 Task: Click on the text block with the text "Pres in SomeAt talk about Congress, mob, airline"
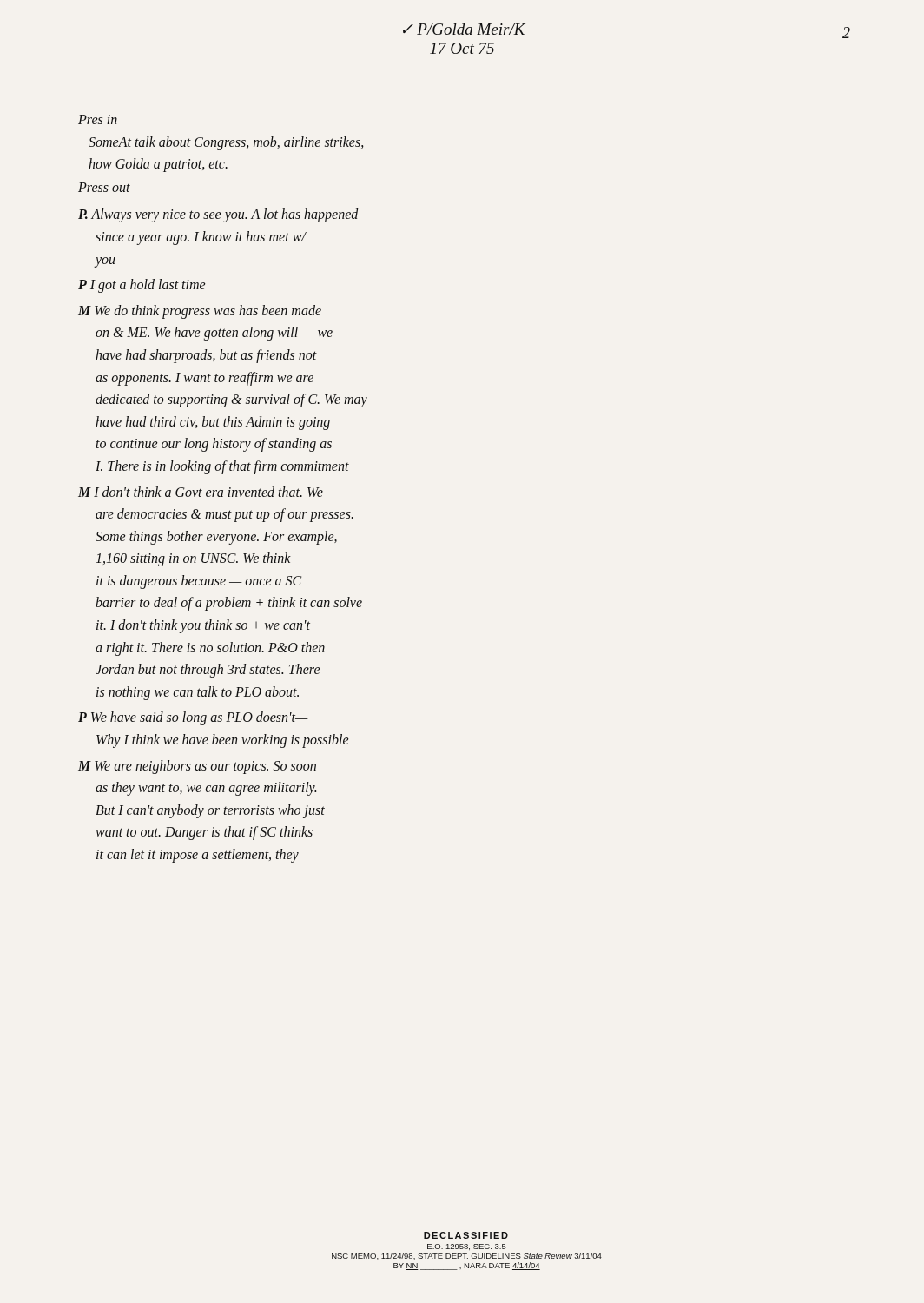pyautogui.click(x=98, y=119)
